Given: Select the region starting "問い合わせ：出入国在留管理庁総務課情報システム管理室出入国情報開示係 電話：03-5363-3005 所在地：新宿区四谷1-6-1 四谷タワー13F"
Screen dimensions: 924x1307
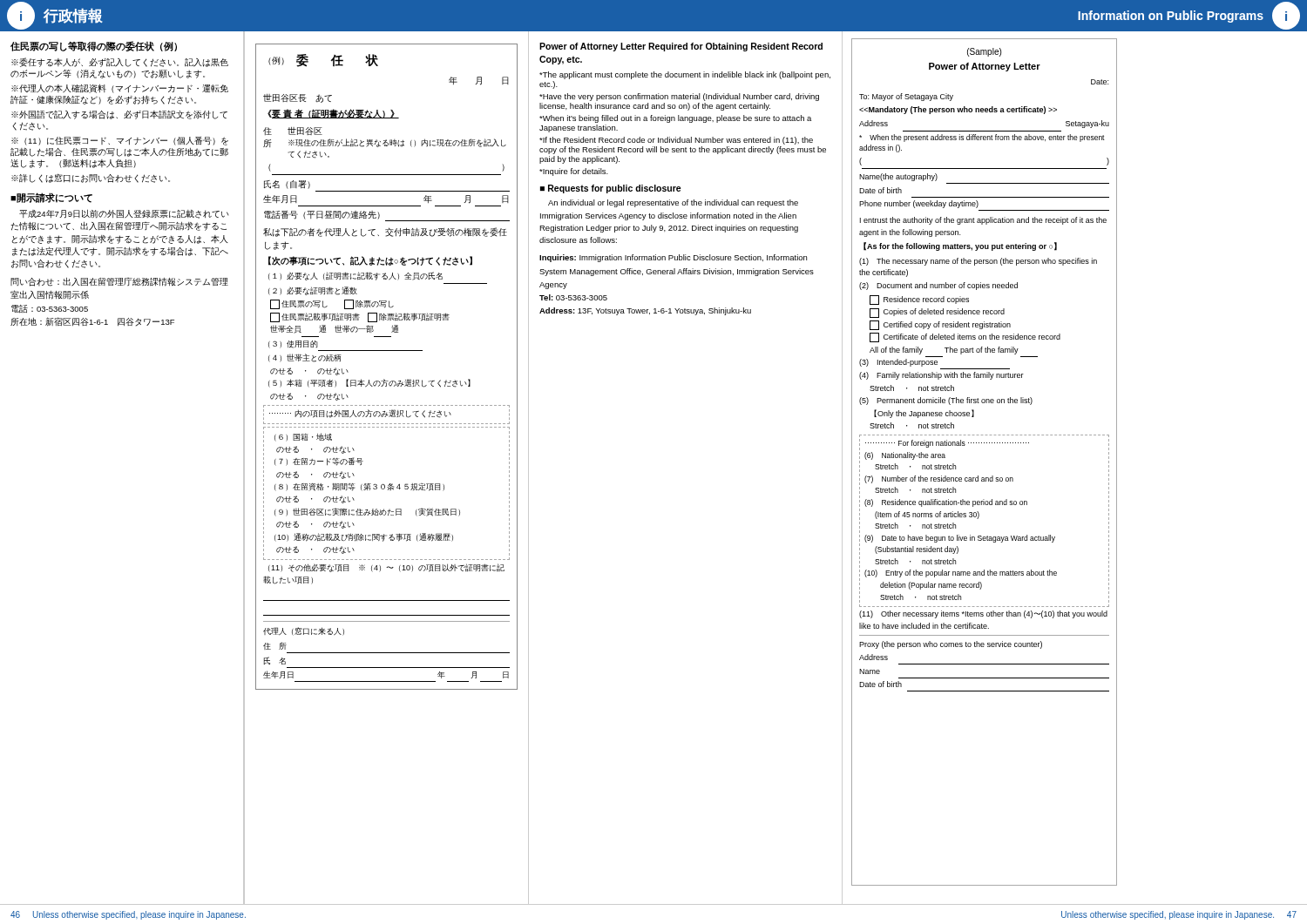Looking at the screenshot, I should point(119,282).
